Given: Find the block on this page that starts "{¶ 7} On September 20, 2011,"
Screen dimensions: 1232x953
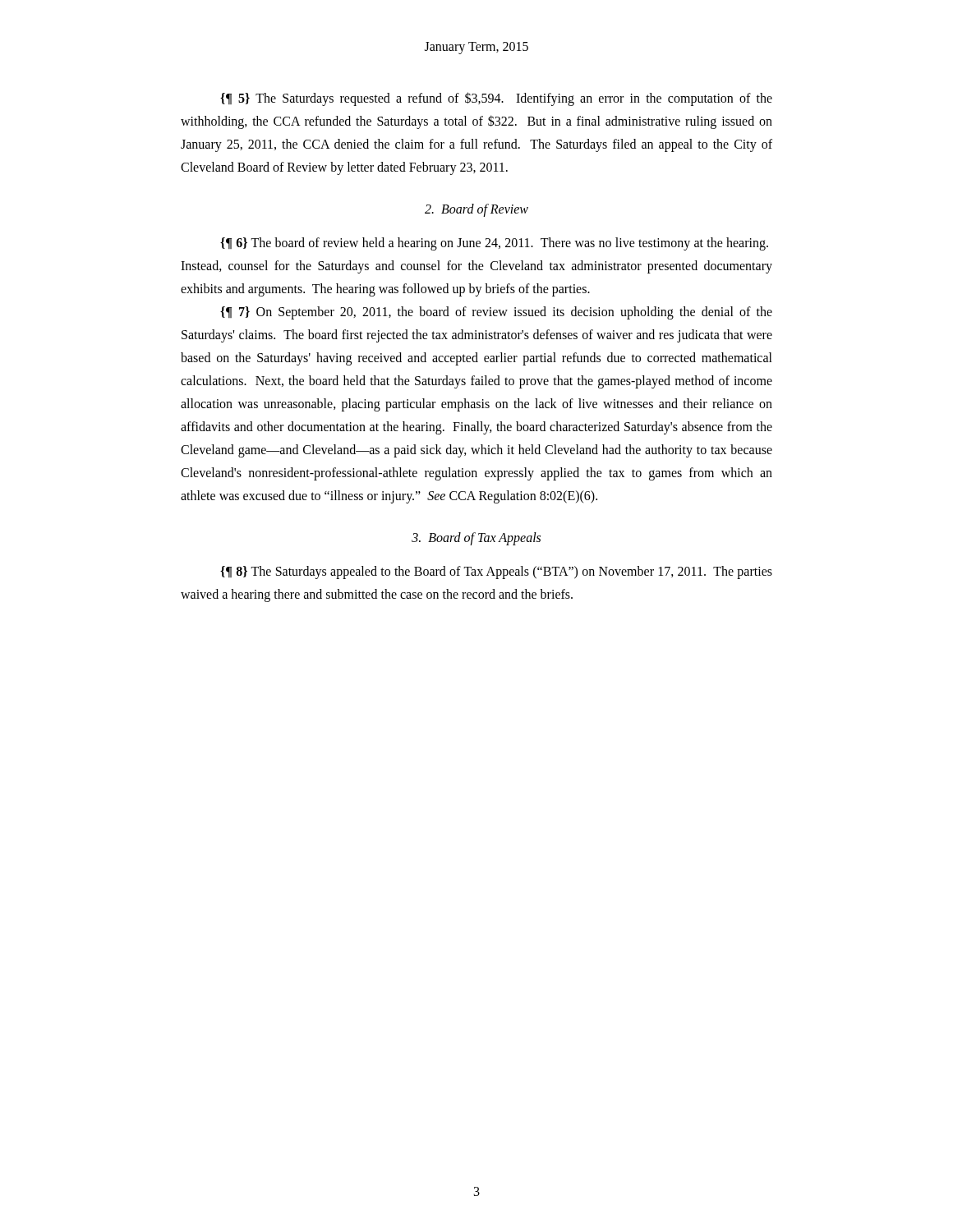Looking at the screenshot, I should pyautogui.click(x=476, y=404).
